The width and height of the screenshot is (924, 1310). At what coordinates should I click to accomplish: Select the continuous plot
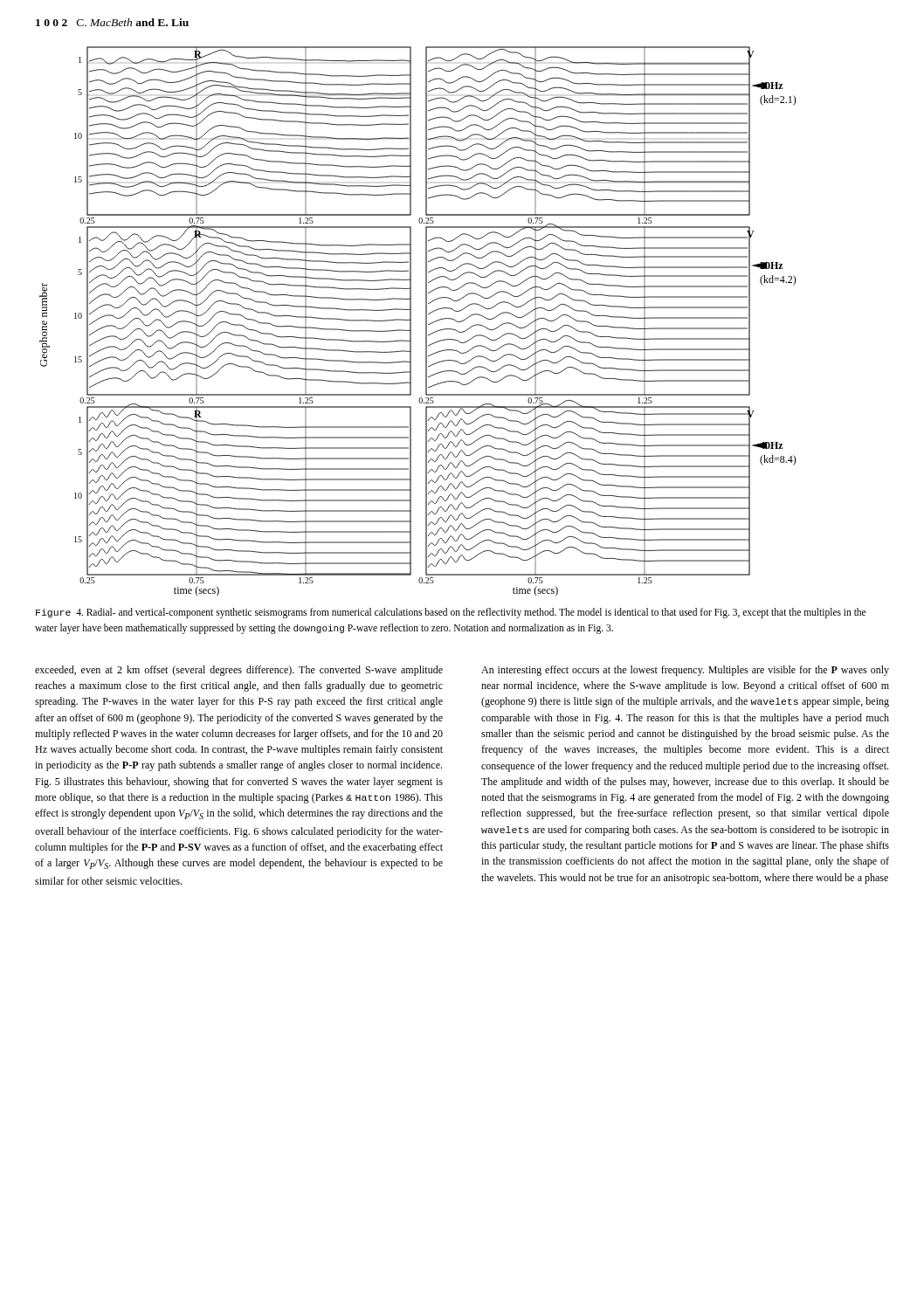tap(462, 316)
